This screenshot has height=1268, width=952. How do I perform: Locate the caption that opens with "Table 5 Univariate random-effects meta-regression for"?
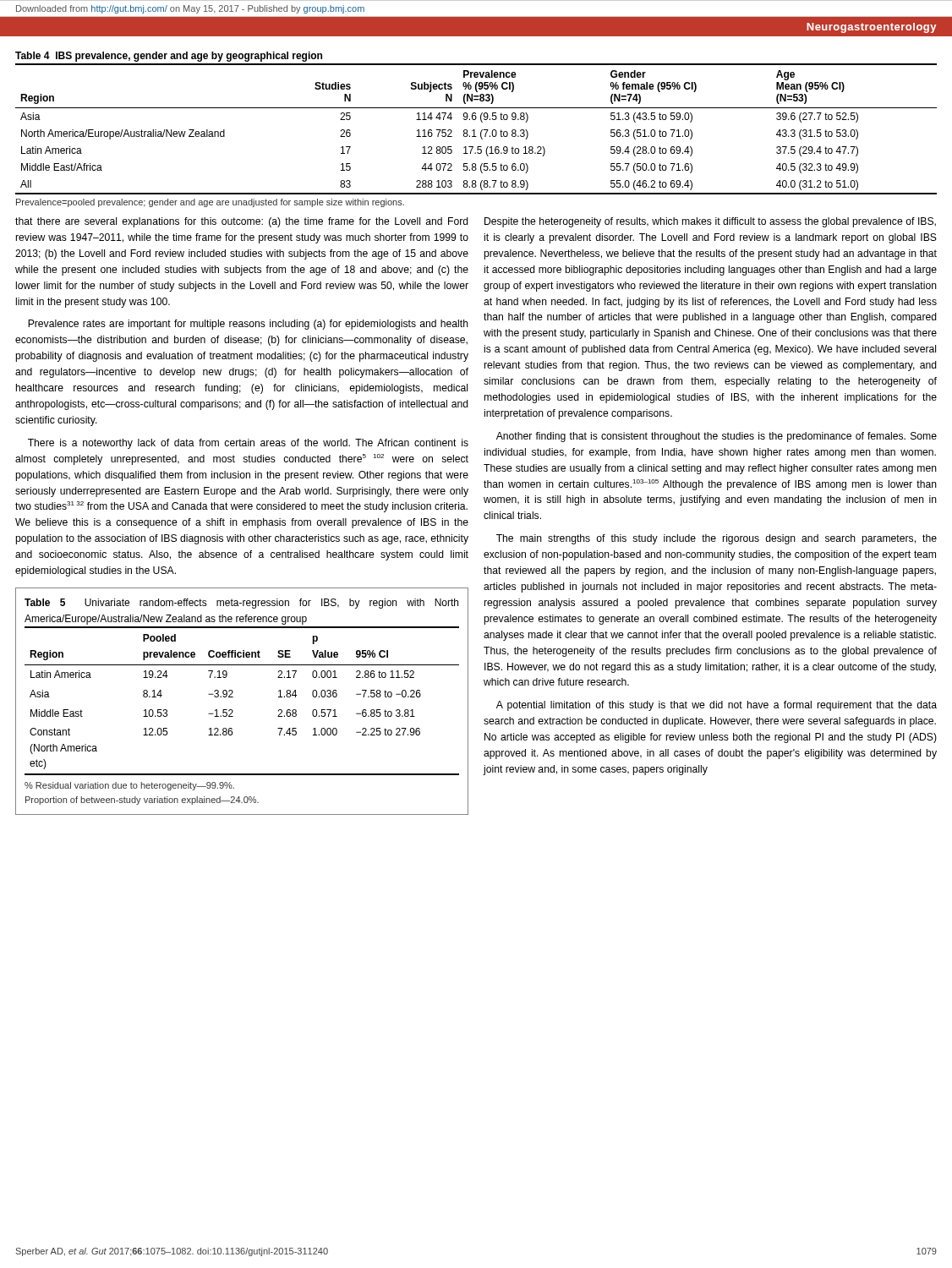click(x=242, y=611)
